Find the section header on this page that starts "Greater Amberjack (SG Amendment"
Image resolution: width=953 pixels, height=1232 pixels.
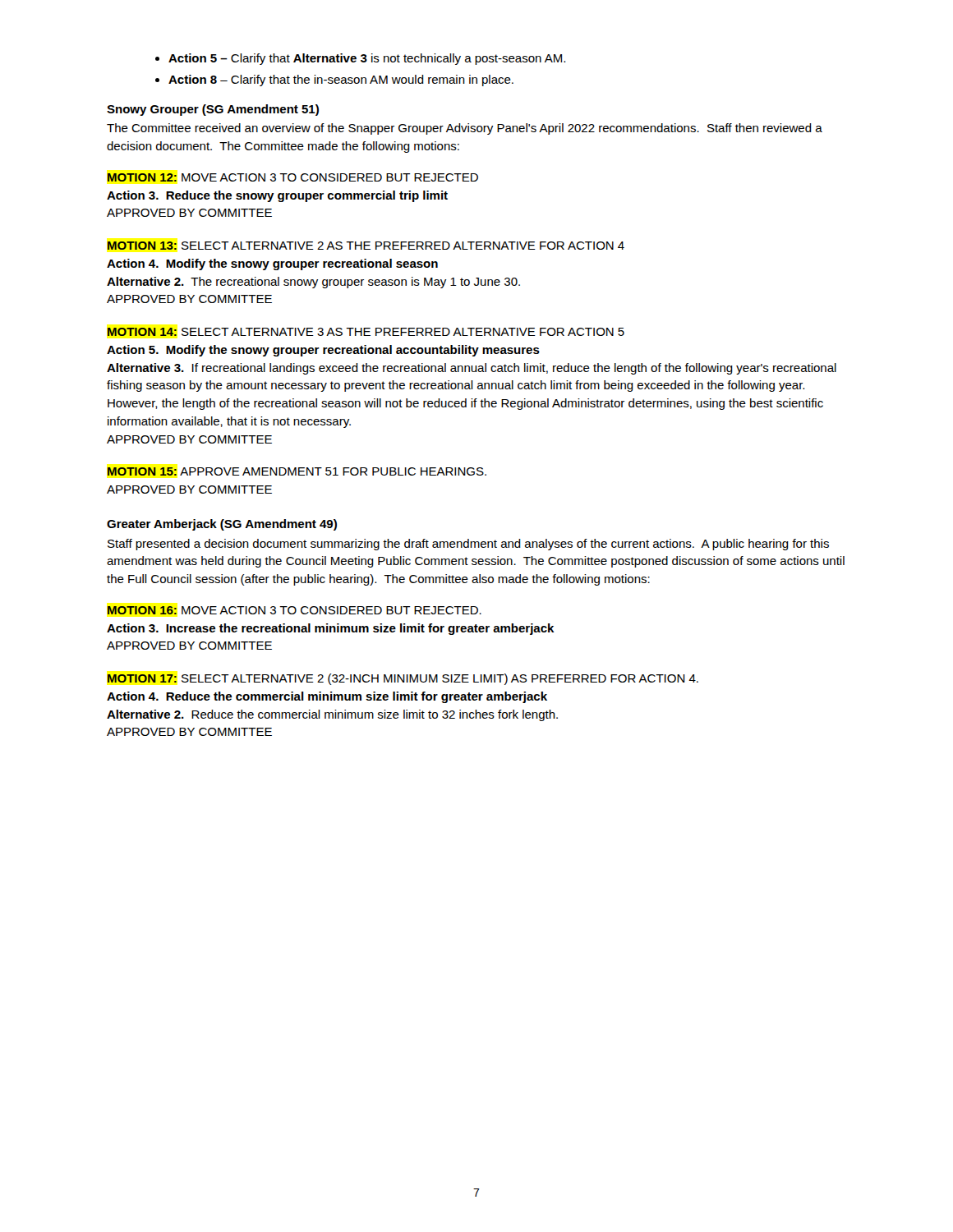222,523
